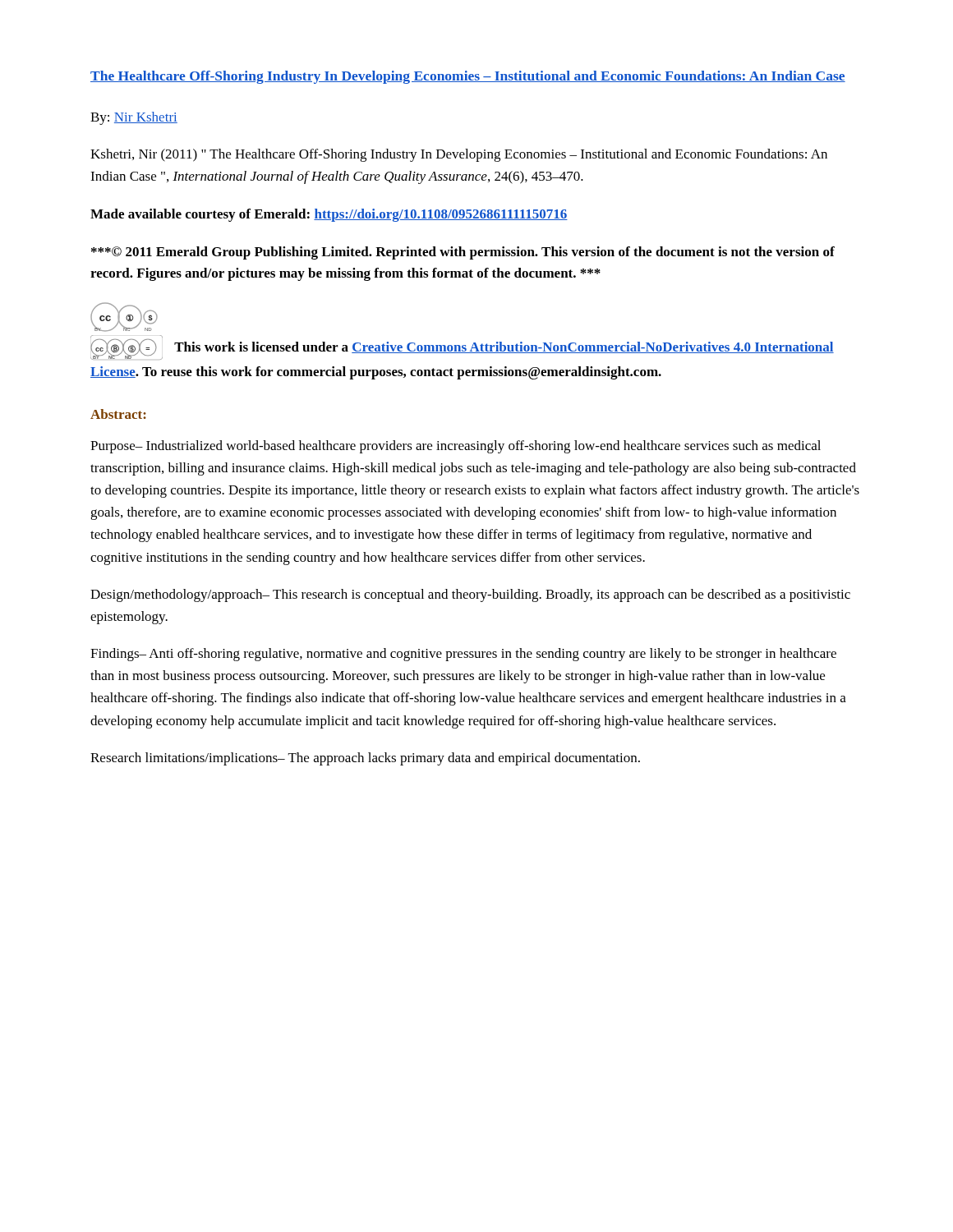Locate the title that opens with "The Healthcare Off-Shoring Industry In"

click(x=468, y=76)
